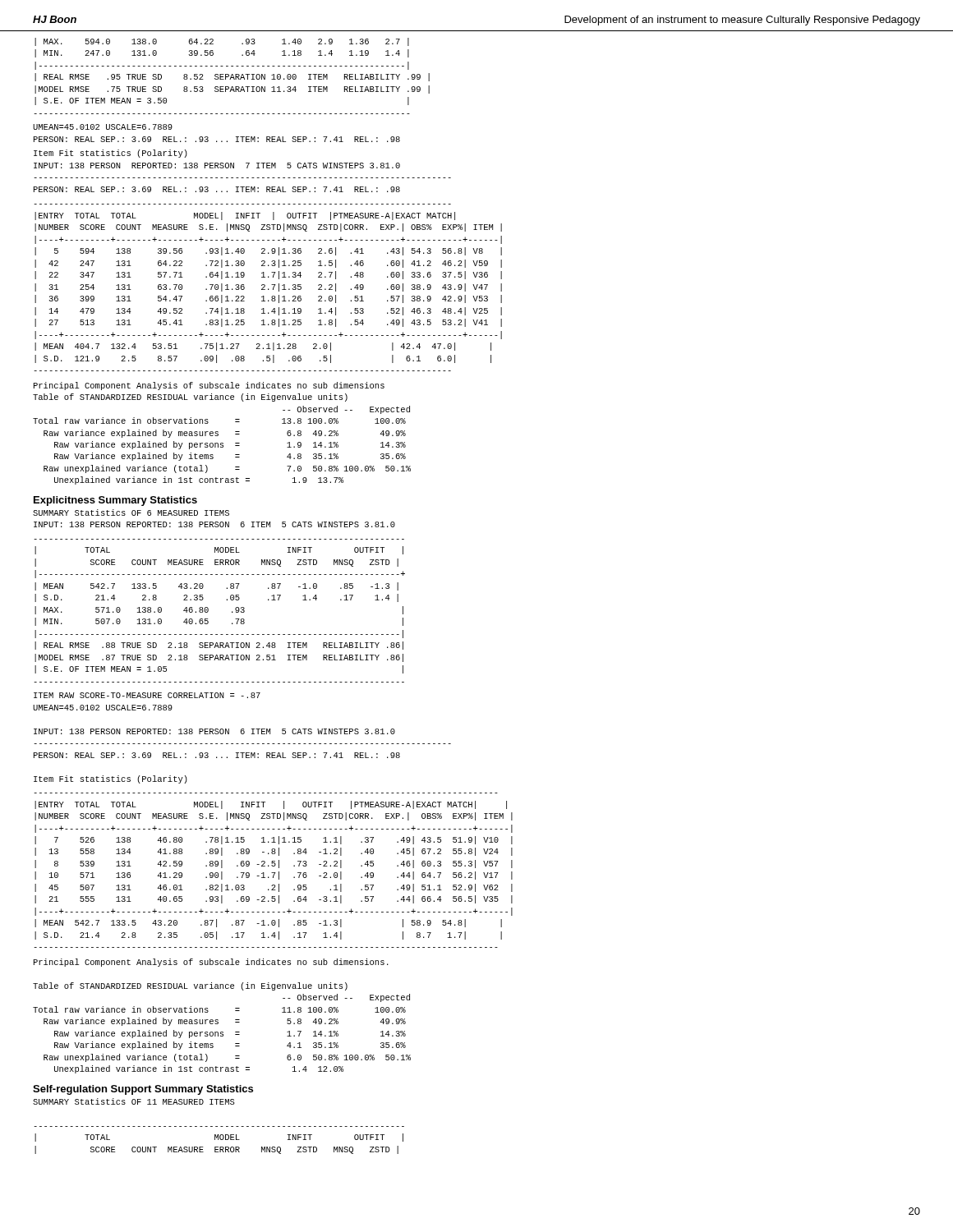Image resolution: width=953 pixels, height=1232 pixels.
Task: Click on the table containing "| TOTAL MODEL INFIT"
Action: [476, 610]
